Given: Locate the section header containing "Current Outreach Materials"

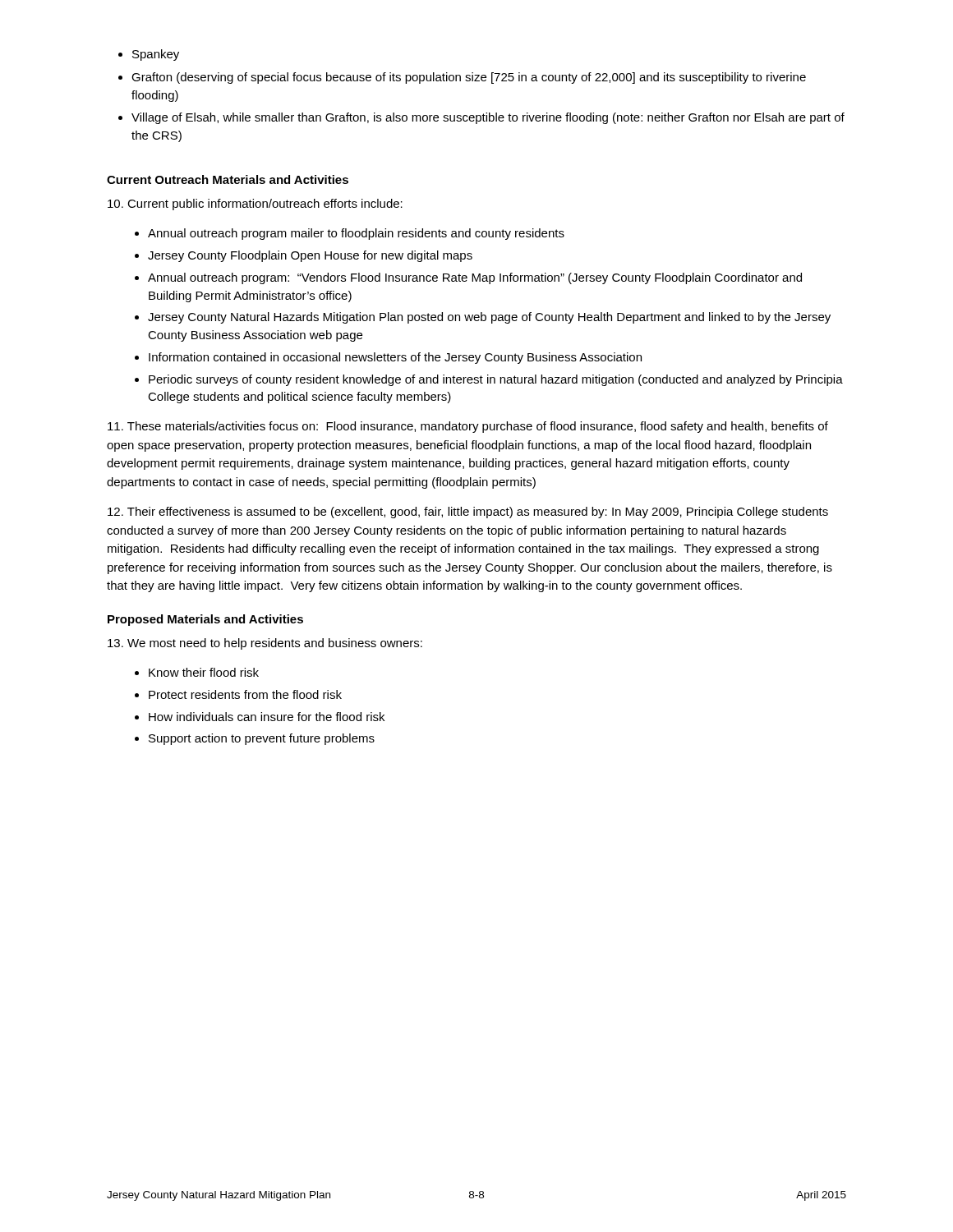Looking at the screenshot, I should coord(228,179).
